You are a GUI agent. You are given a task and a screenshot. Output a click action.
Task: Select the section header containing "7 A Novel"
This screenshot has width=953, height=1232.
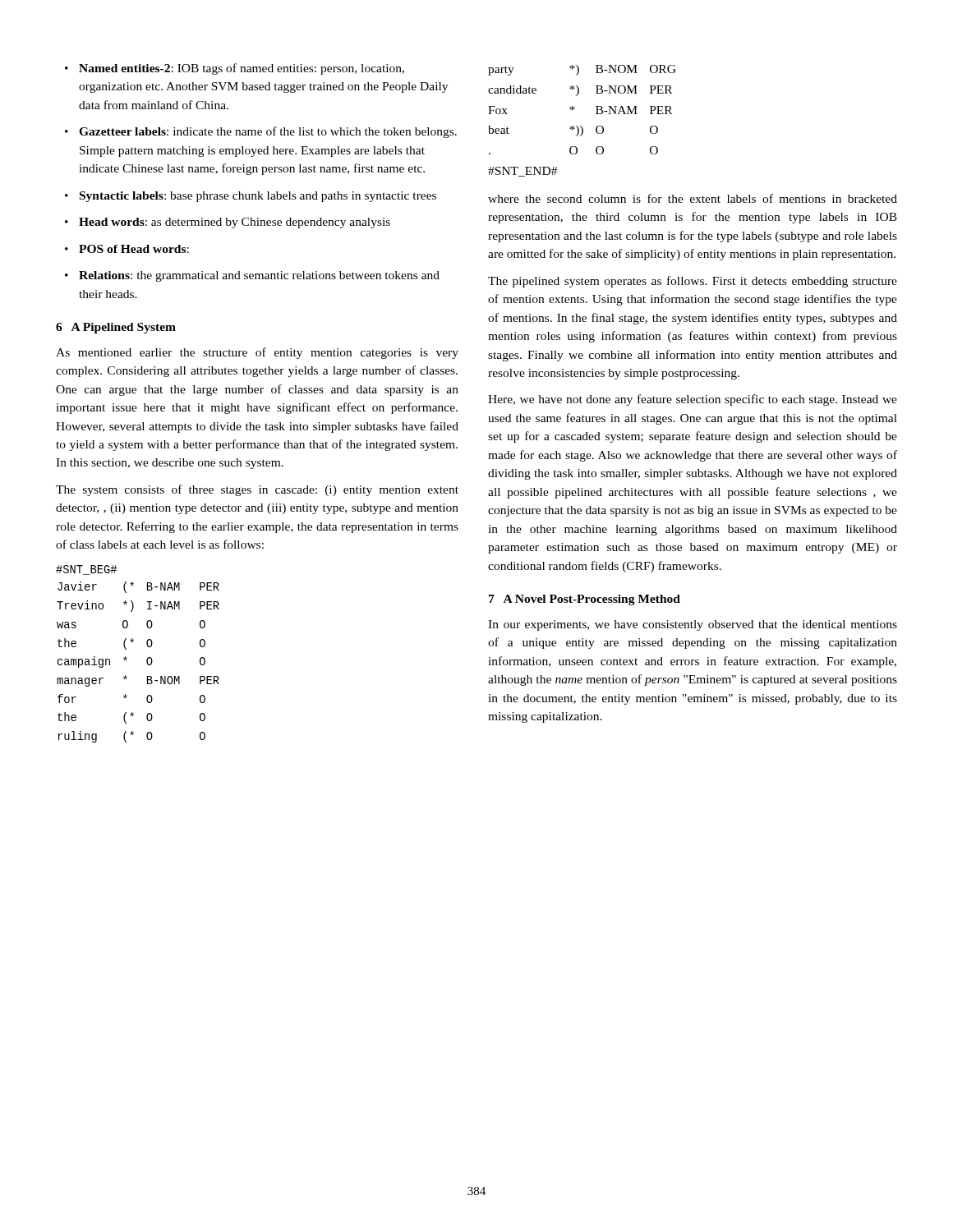pyautogui.click(x=584, y=598)
